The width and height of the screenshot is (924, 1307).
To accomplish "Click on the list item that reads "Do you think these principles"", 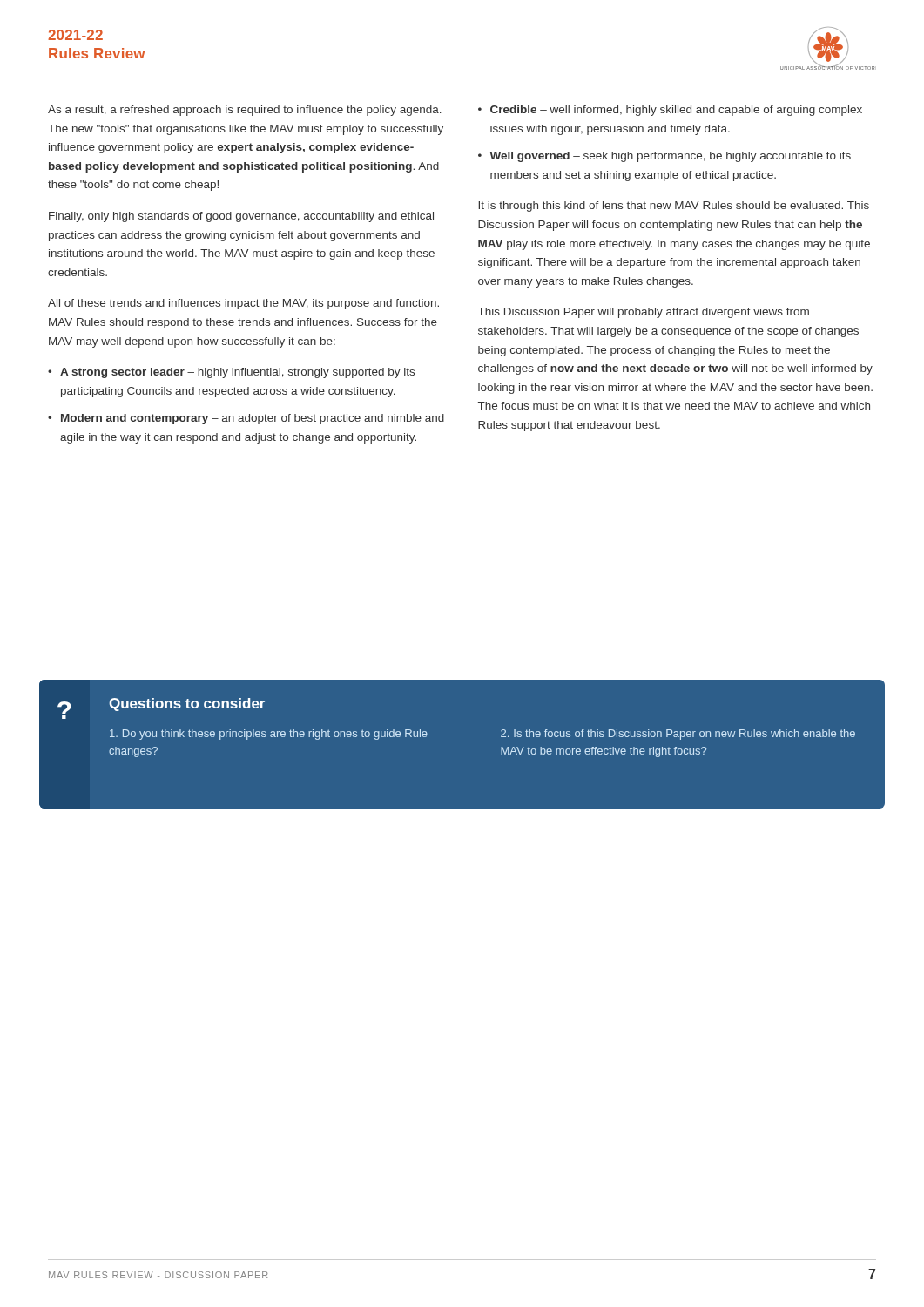I will point(268,742).
